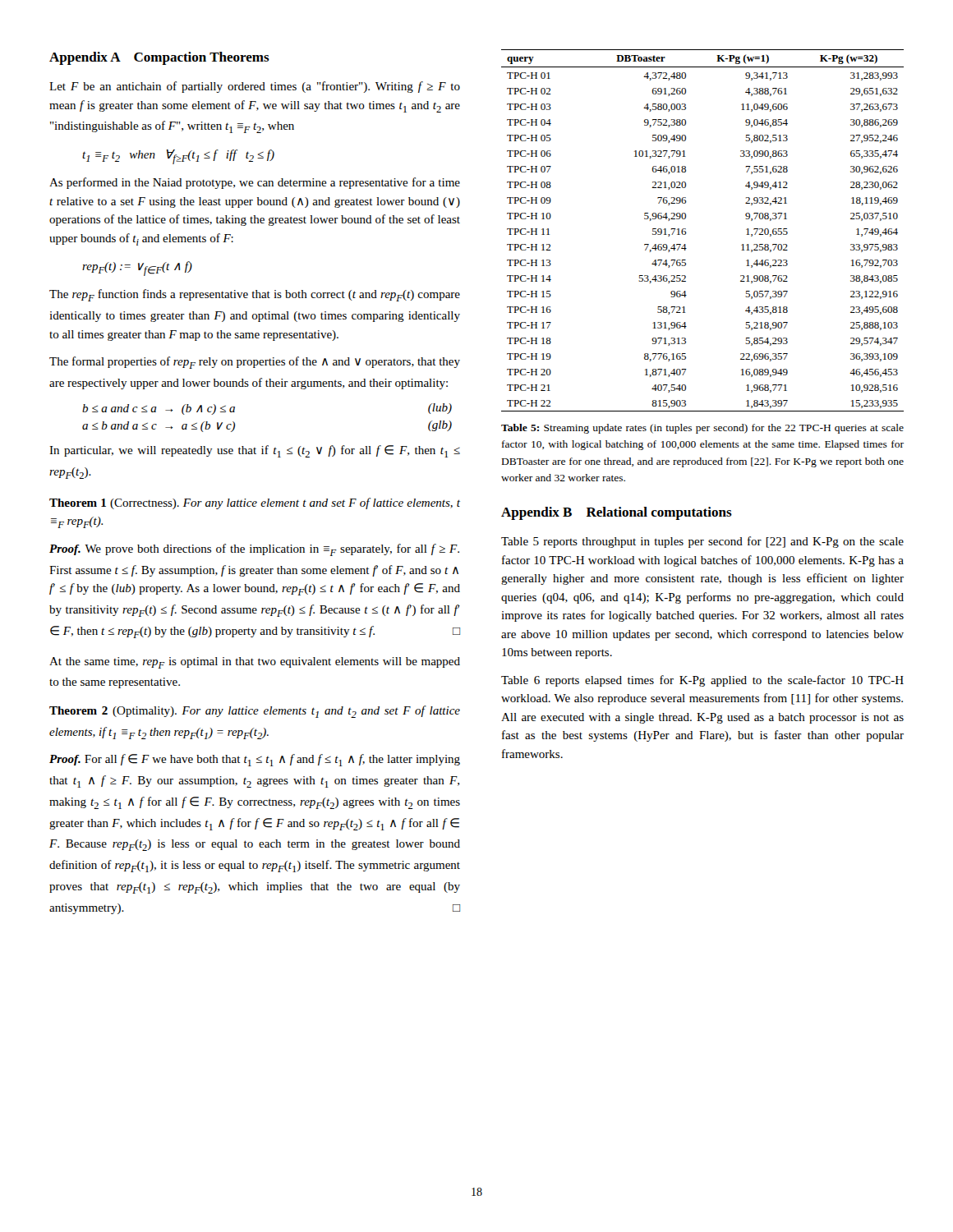Click the passage that begins "Let F be an antichain of"
The image size is (953, 1232).
(x=255, y=108)
